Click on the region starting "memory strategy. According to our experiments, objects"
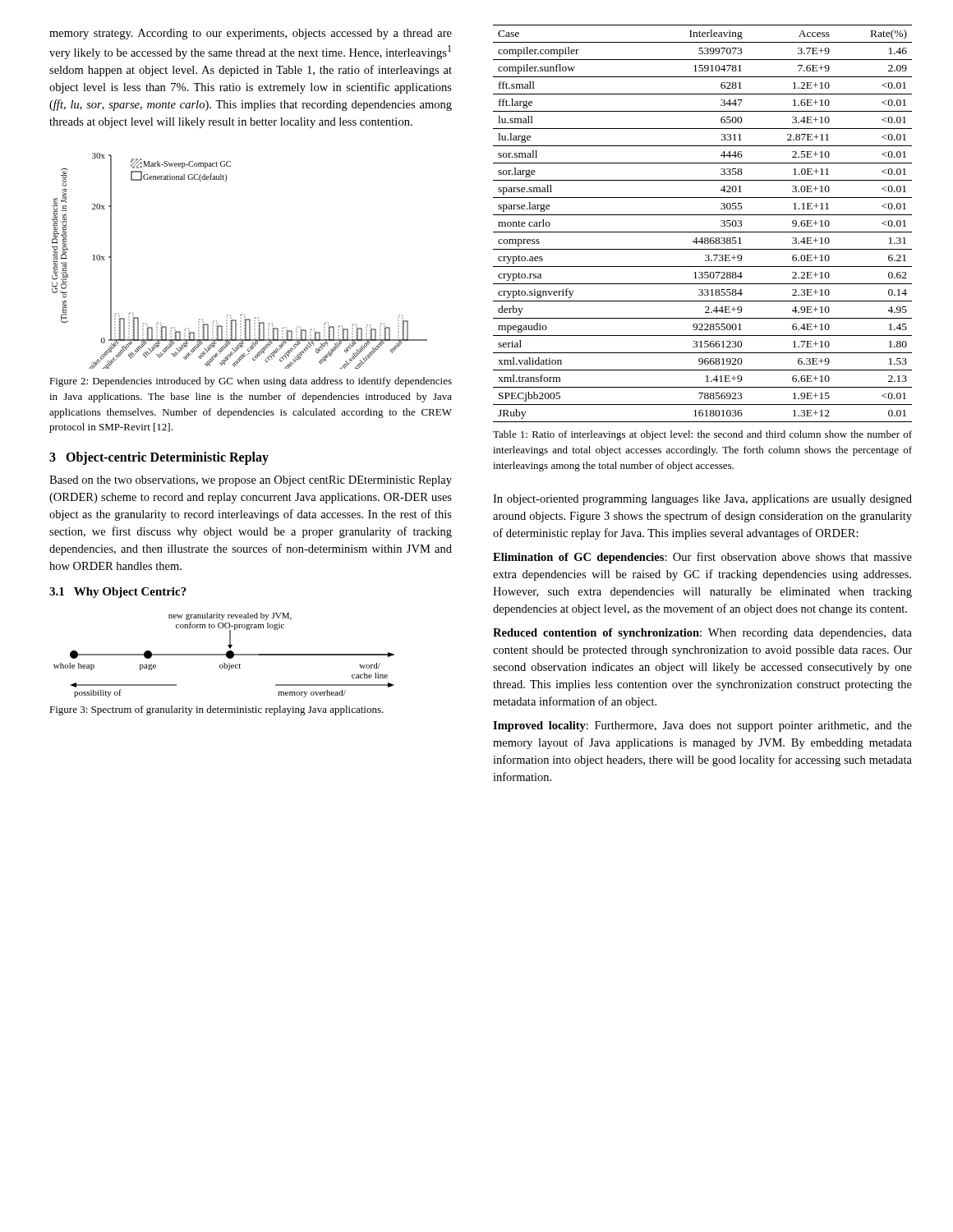The height and width of the screenshot is (1232, 953). (251, 78)
